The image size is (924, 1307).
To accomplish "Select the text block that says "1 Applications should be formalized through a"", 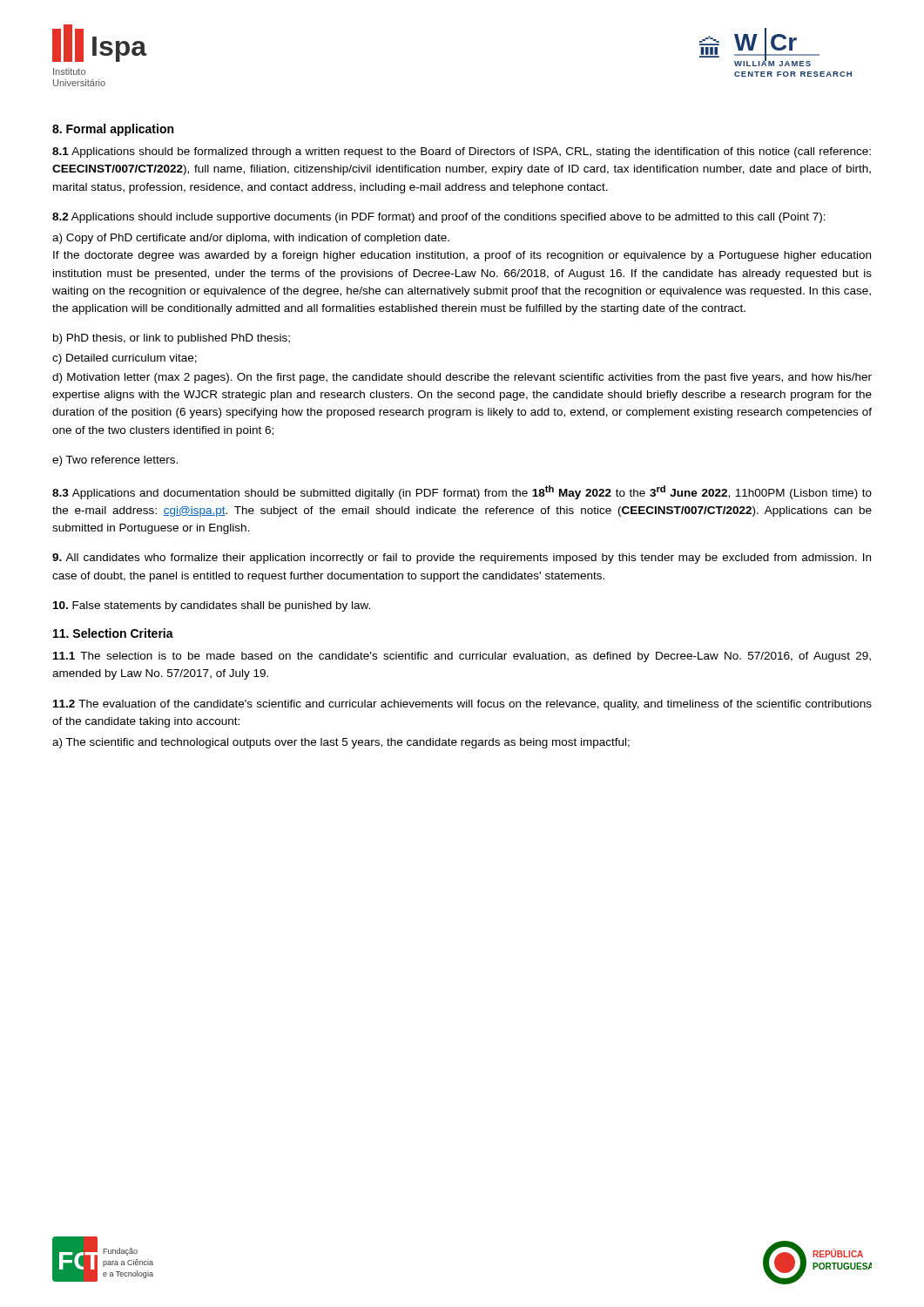I will [x=462, y=169].
